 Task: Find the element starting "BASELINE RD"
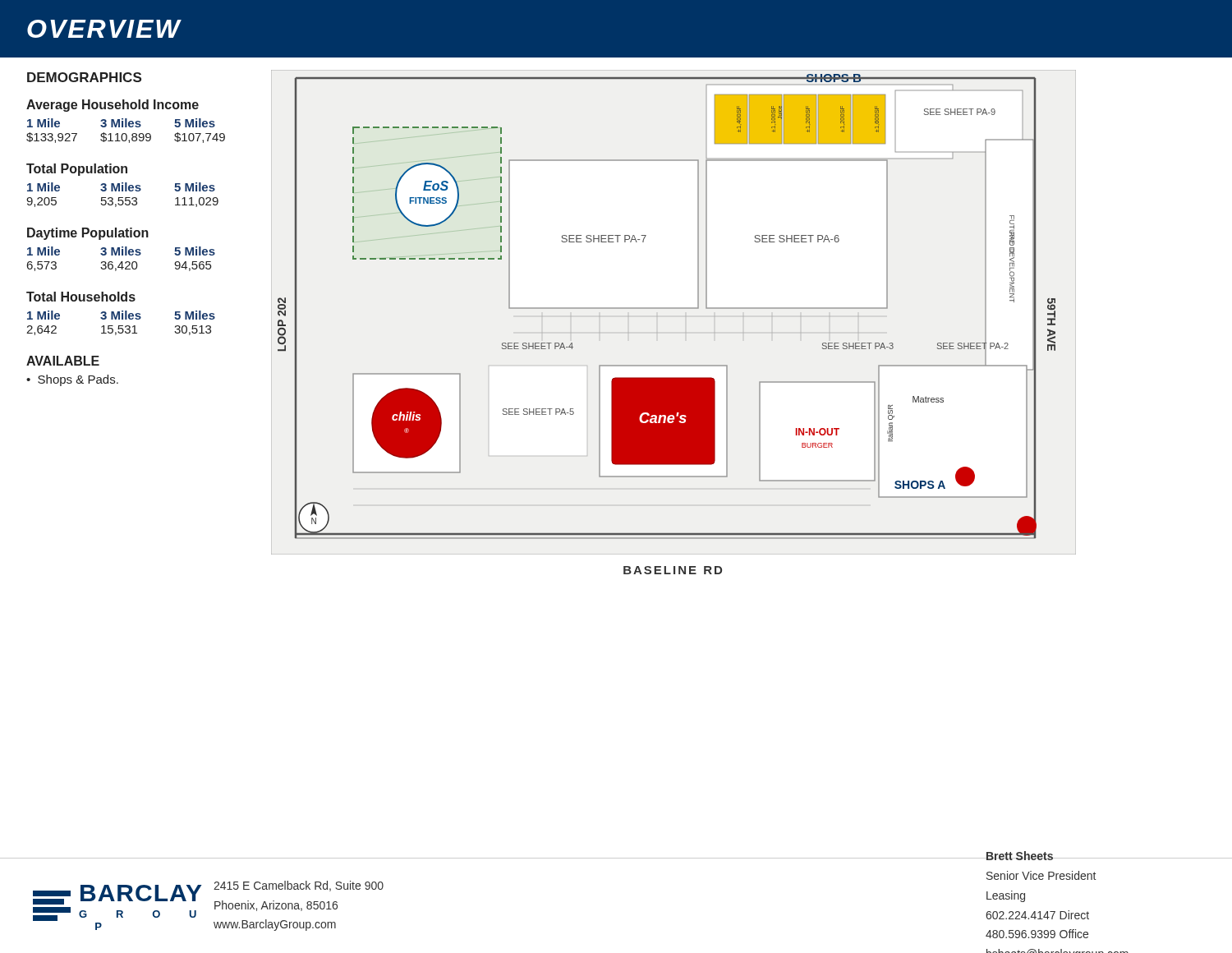[673, 570]
